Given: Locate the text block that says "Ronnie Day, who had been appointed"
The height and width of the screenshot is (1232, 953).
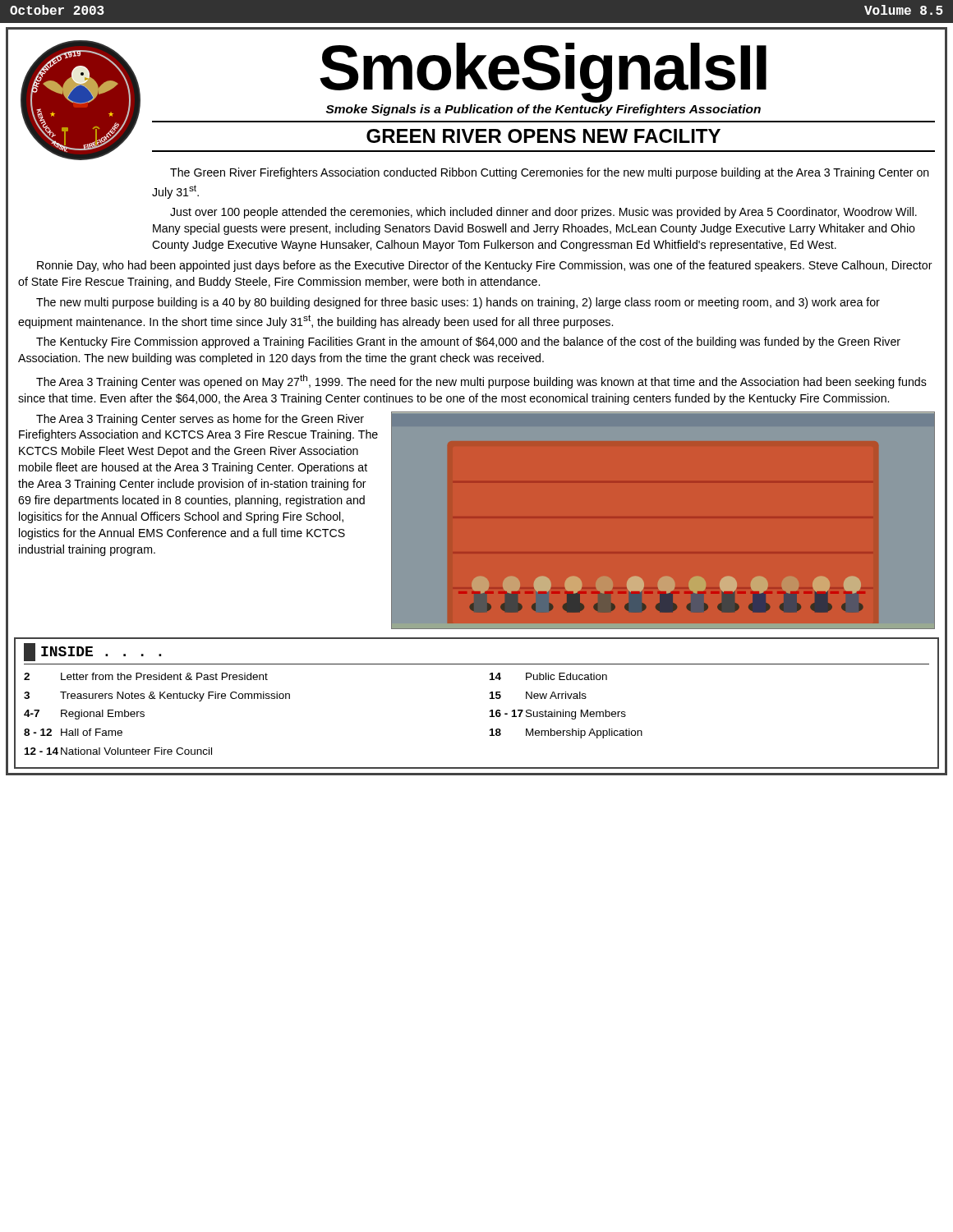Looking at the screenshot, I should coord(476,333).
